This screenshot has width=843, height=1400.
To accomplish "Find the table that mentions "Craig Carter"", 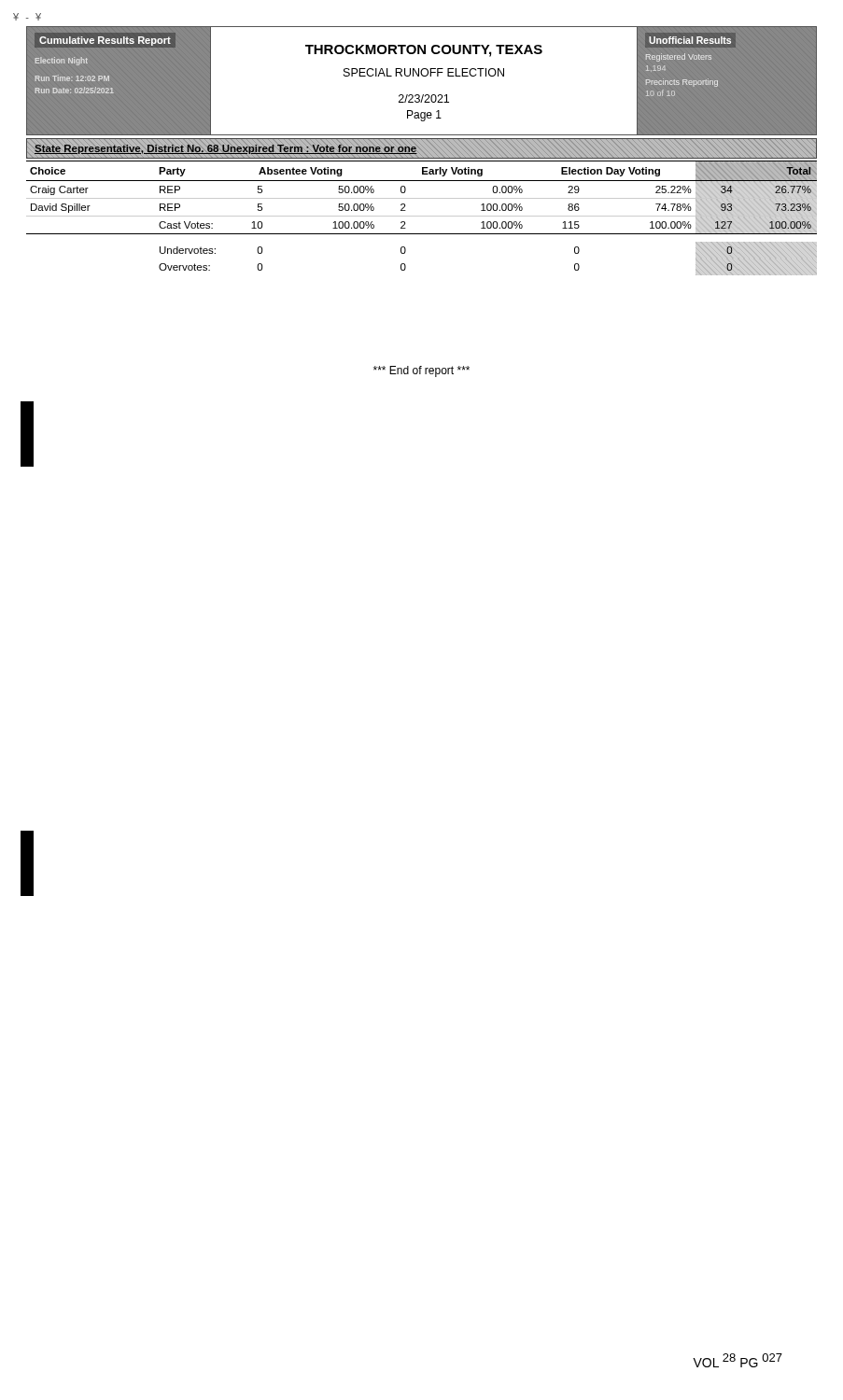I will 422,218.
